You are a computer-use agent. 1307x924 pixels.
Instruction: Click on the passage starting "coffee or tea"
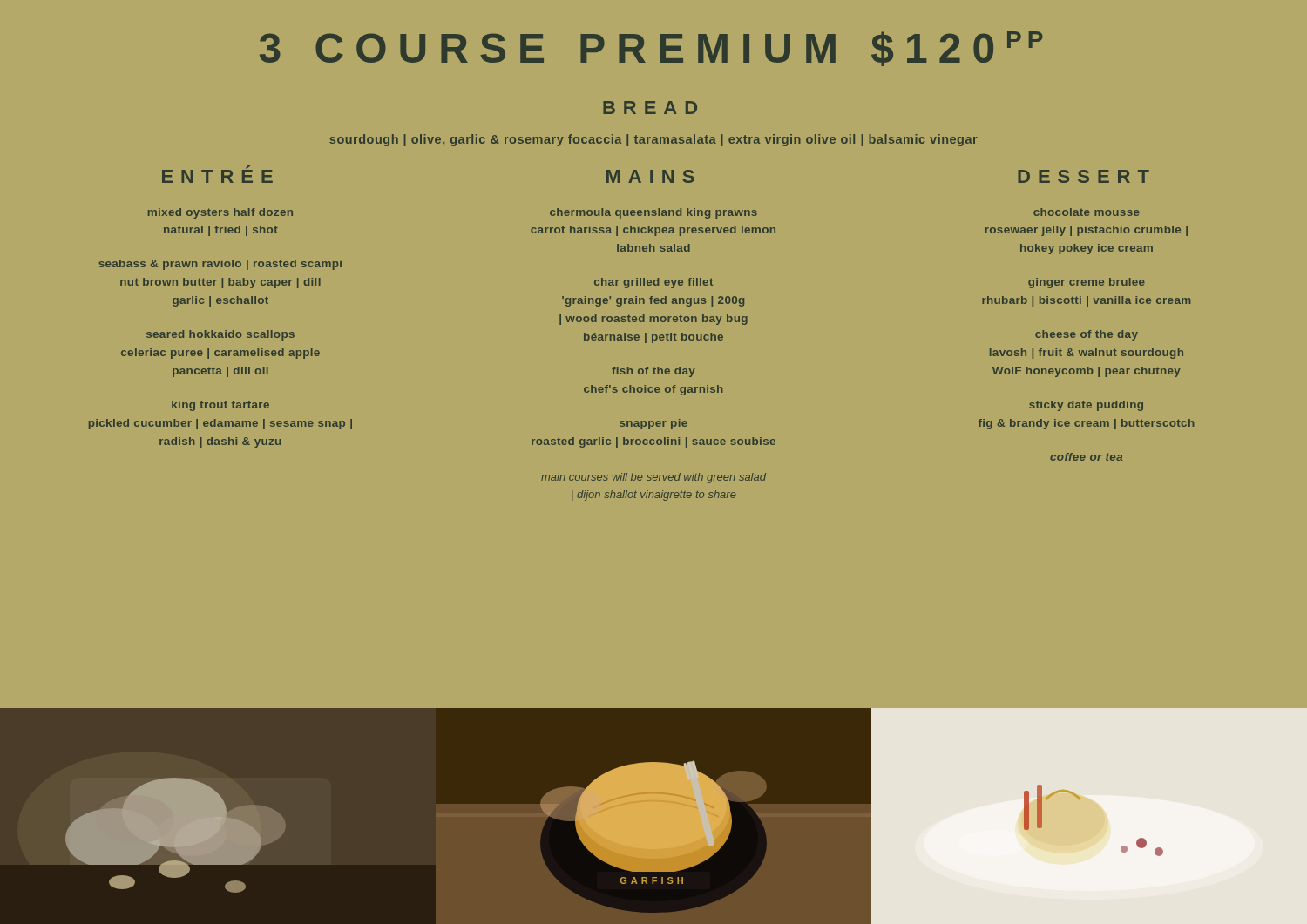pyautogui.click(x=1087, y=457)
